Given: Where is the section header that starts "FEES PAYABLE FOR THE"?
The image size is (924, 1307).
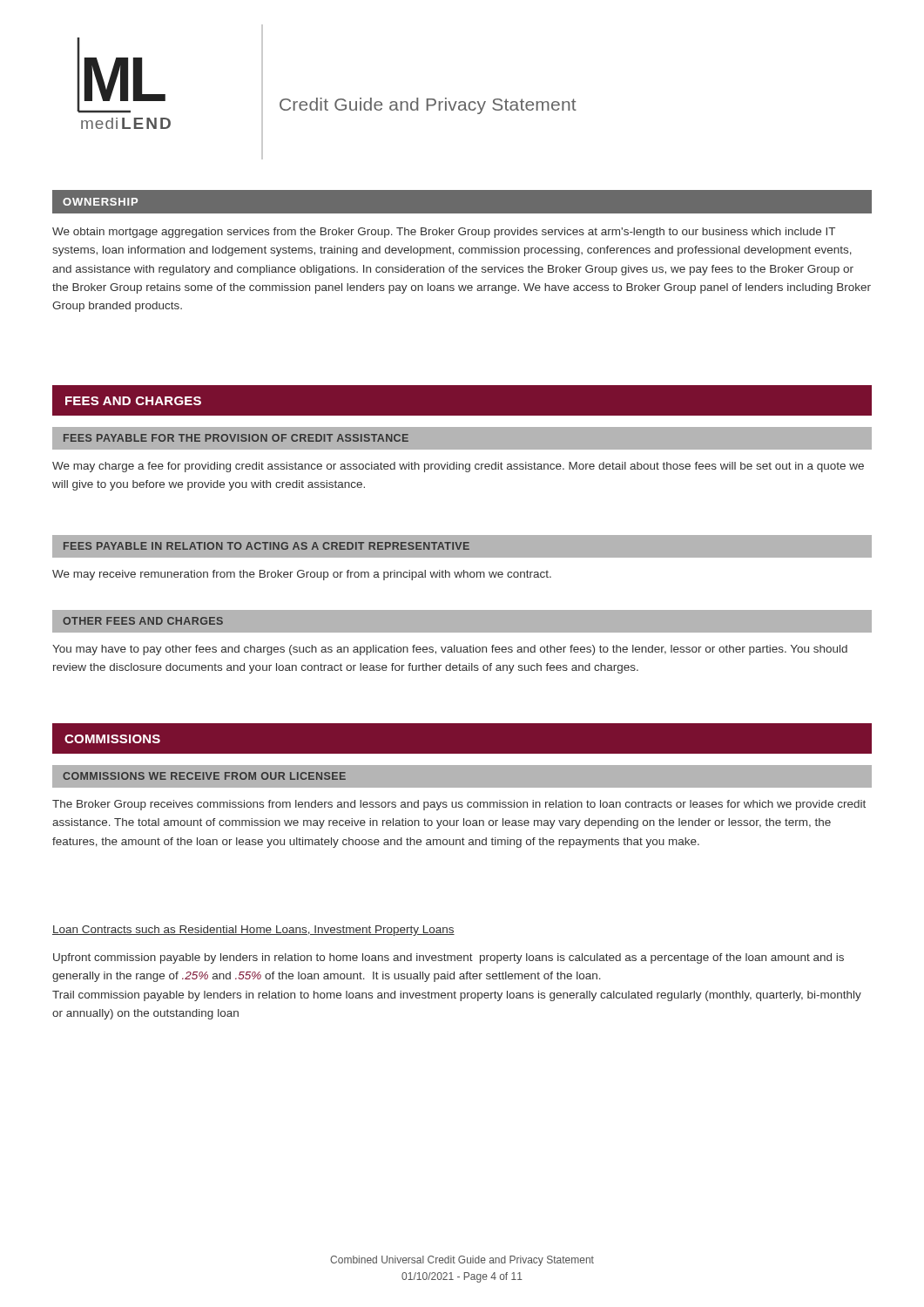Looking at the screenshot, I should click(x=236, y=438).
